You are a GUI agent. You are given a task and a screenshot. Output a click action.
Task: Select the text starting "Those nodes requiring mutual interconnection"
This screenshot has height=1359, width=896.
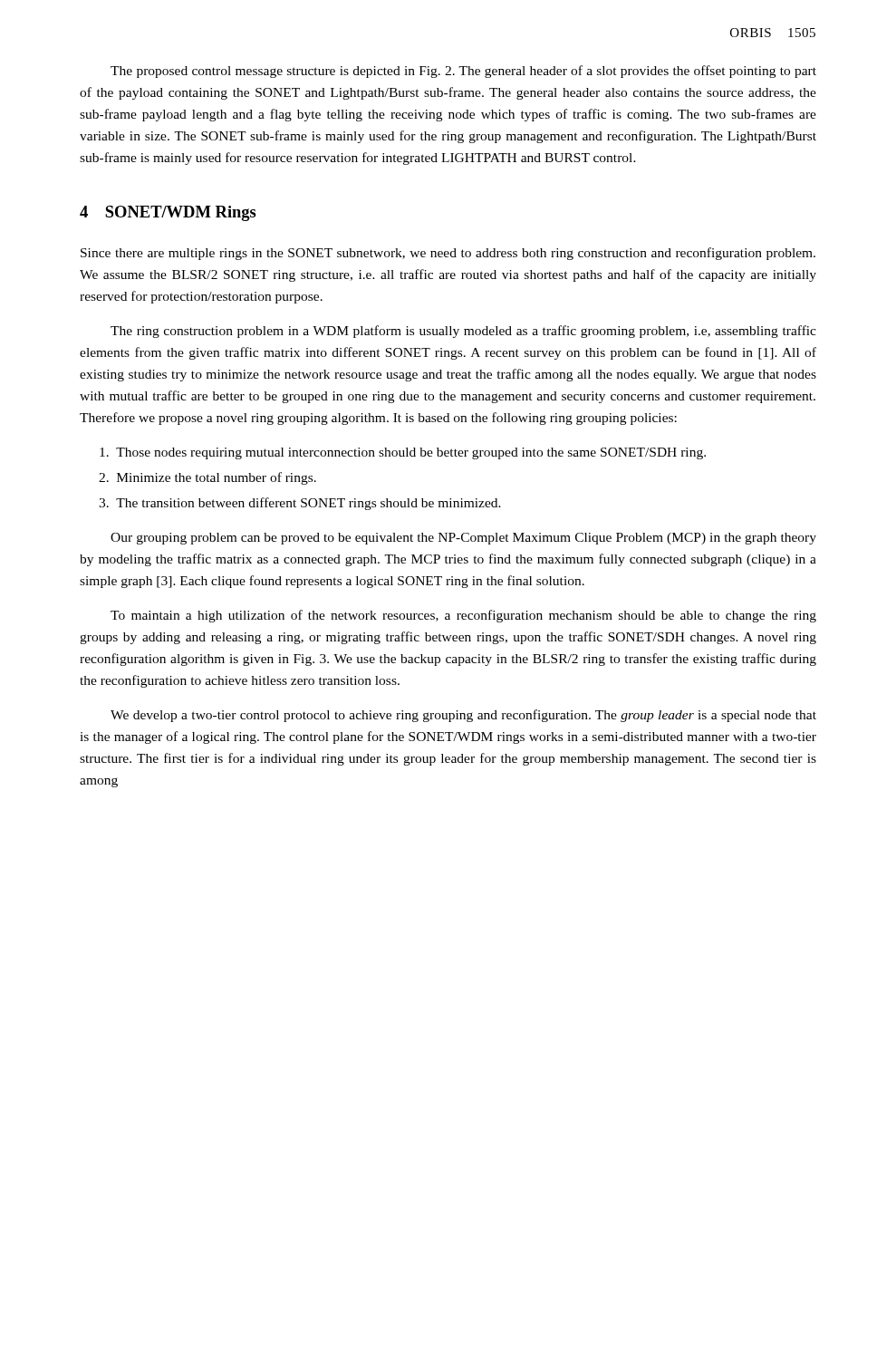(448, 452)
